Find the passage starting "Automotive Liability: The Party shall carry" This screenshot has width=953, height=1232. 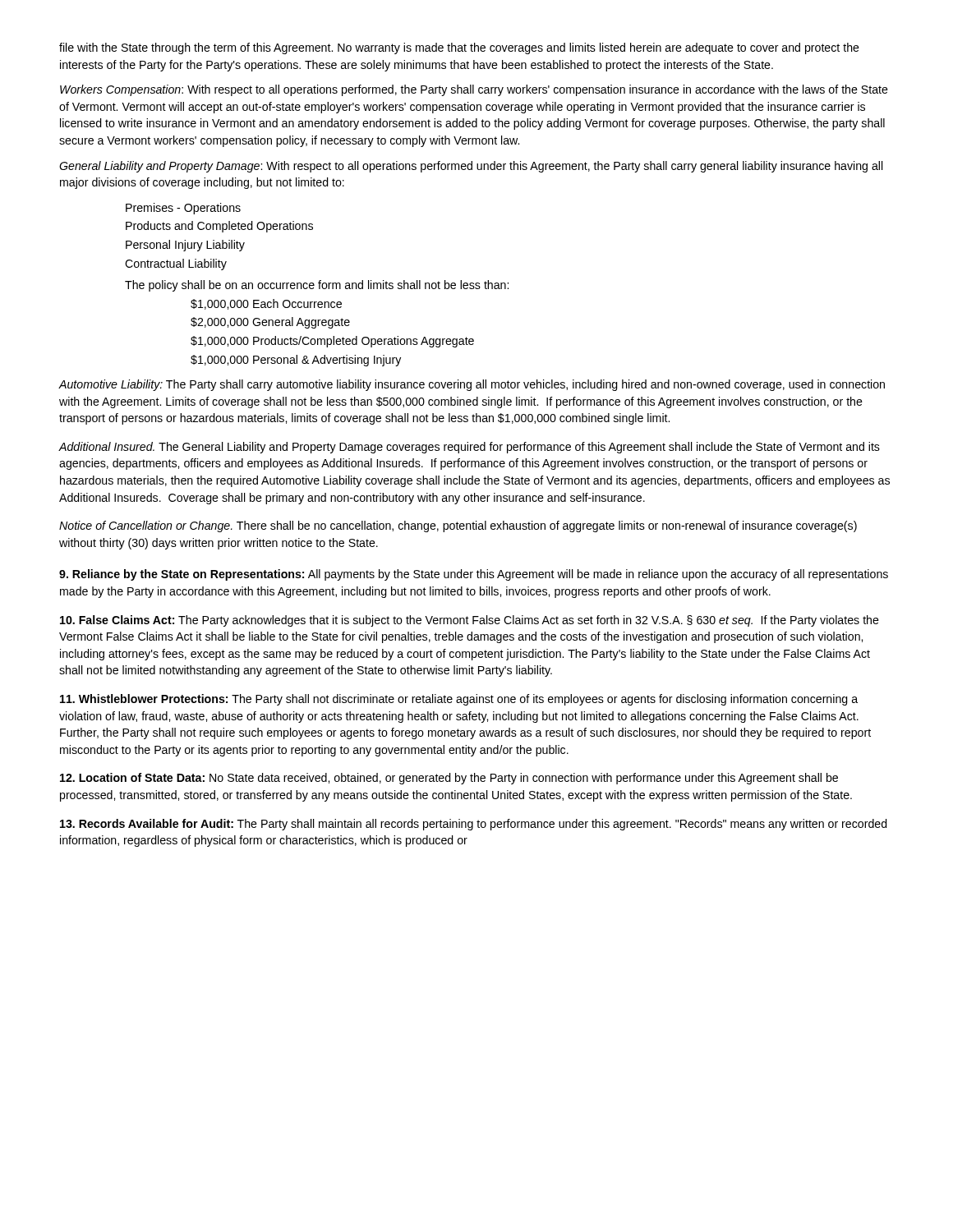(x=472, y=401)
